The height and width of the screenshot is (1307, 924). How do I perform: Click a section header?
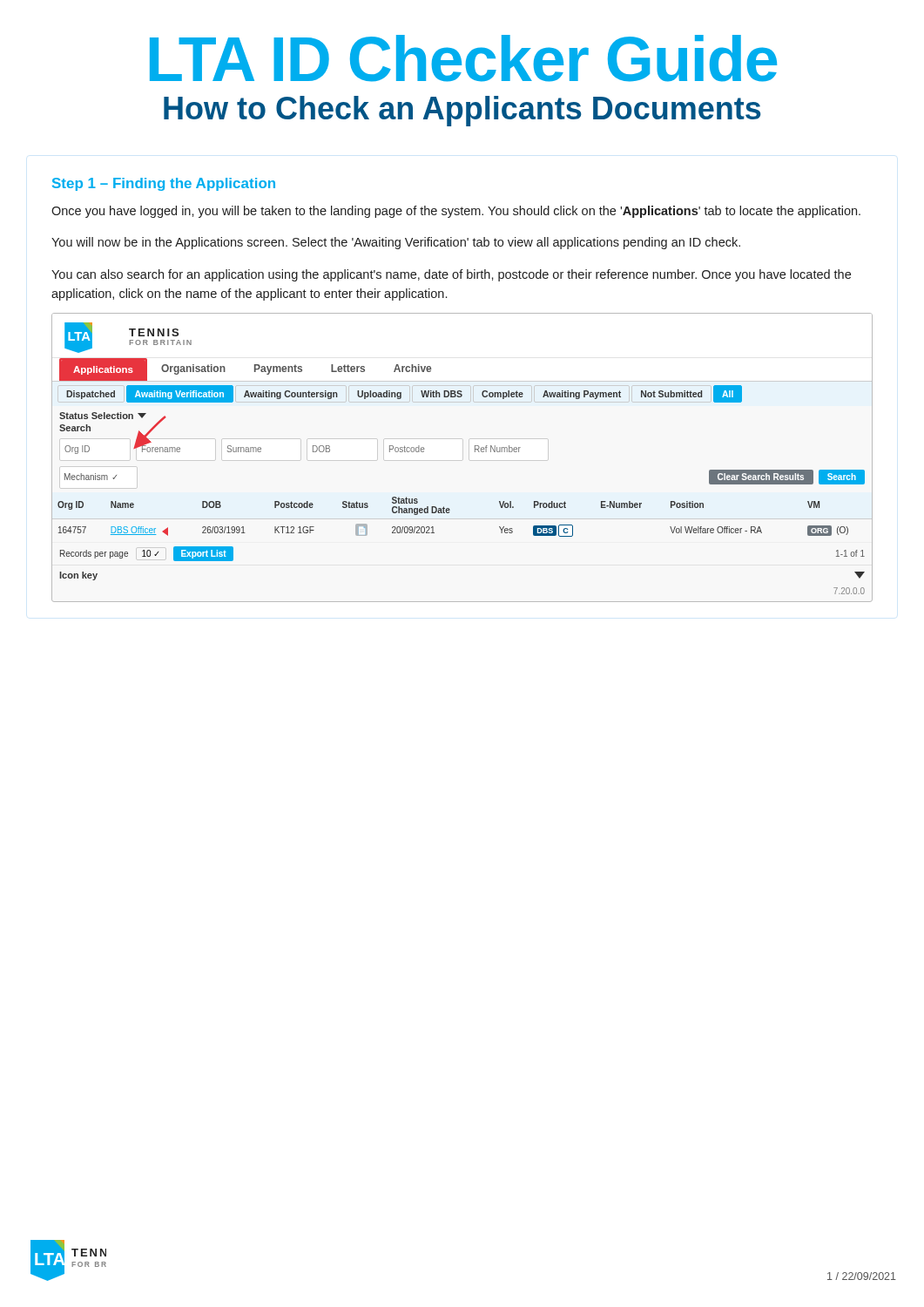[x=164, y=184]
